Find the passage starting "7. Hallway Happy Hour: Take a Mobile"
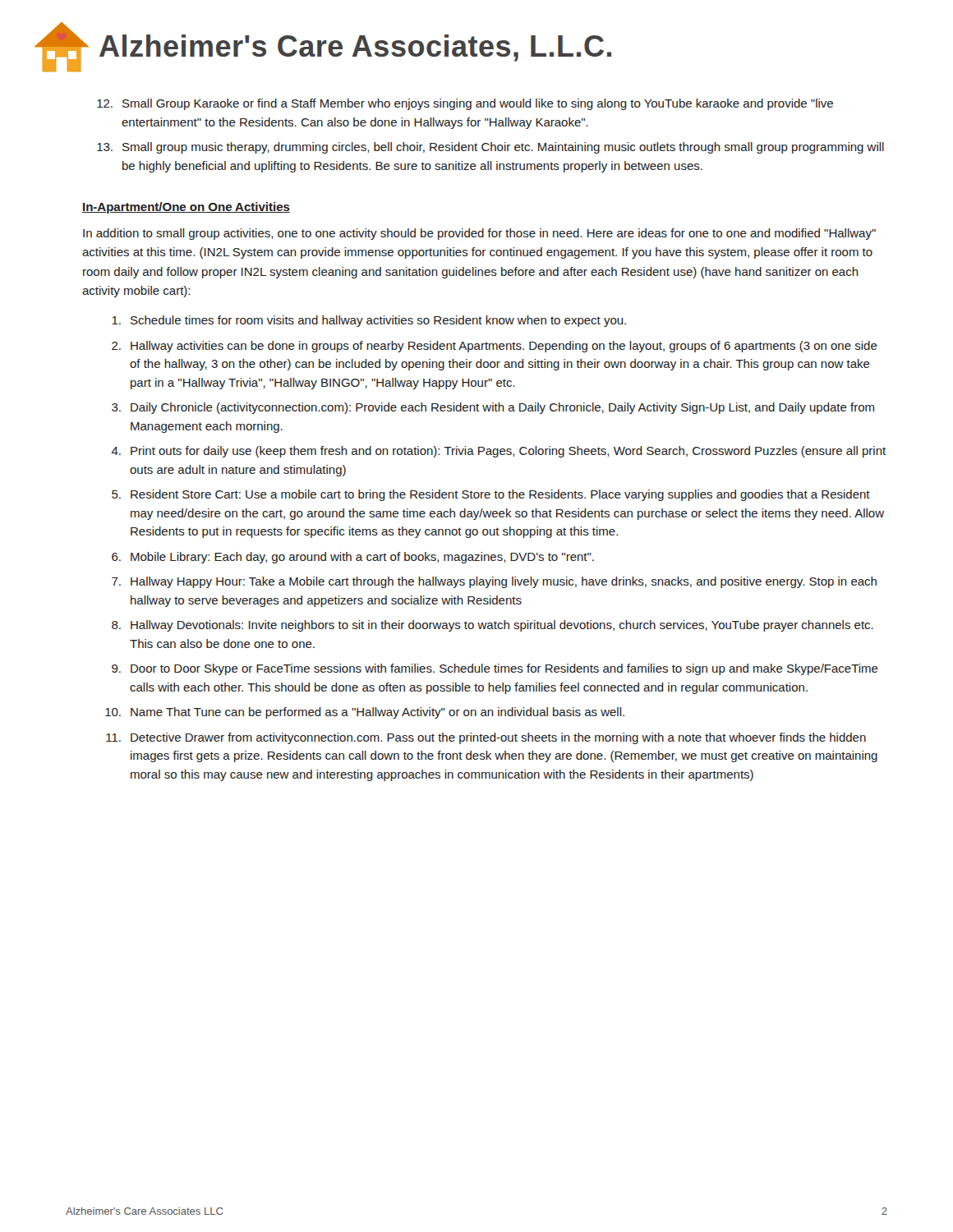Screen dimensions: 1232x953 (x=493, y=591)
